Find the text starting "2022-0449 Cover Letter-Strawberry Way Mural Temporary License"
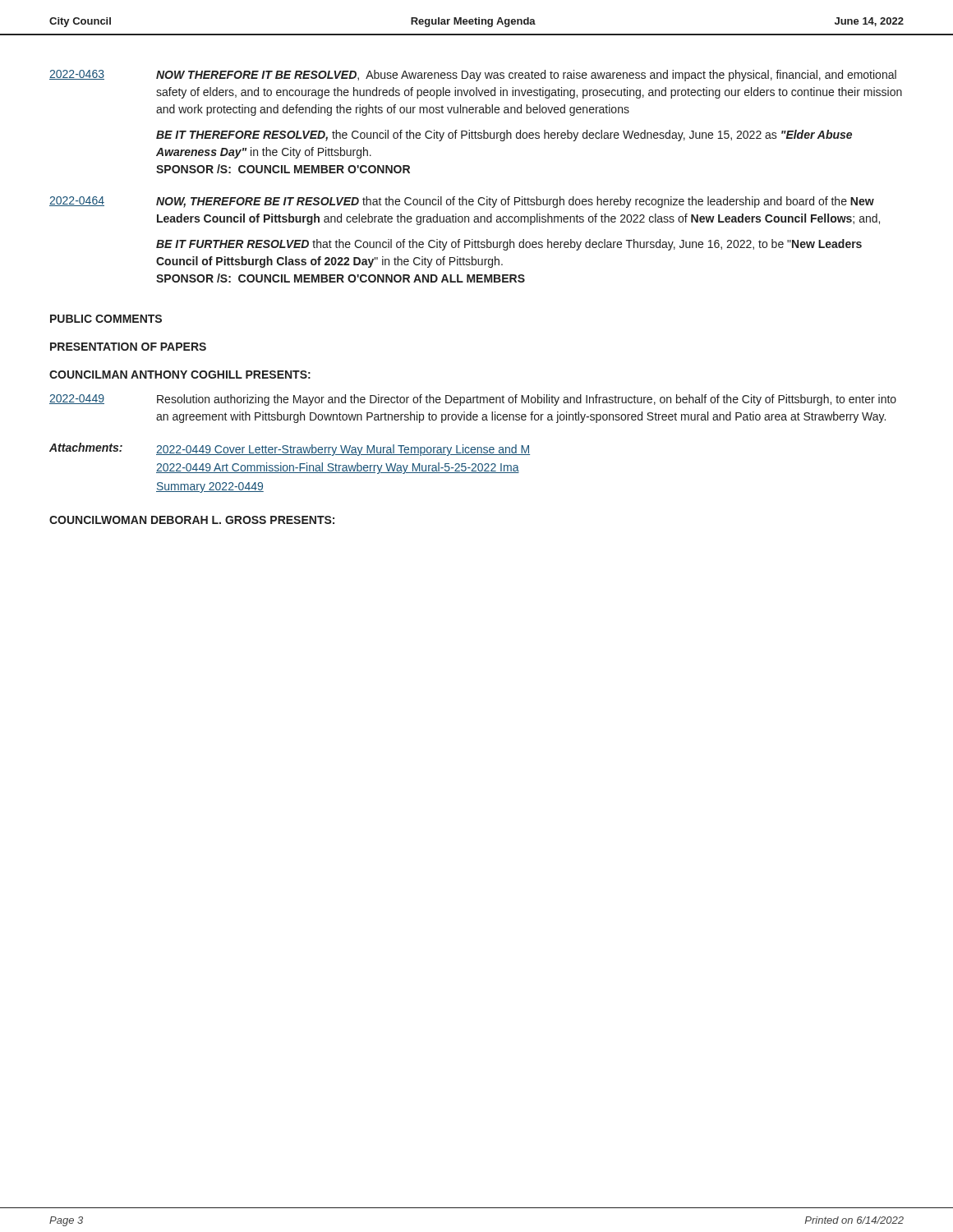The height and width of the screenshot is (1232, 953). [530, 468]
